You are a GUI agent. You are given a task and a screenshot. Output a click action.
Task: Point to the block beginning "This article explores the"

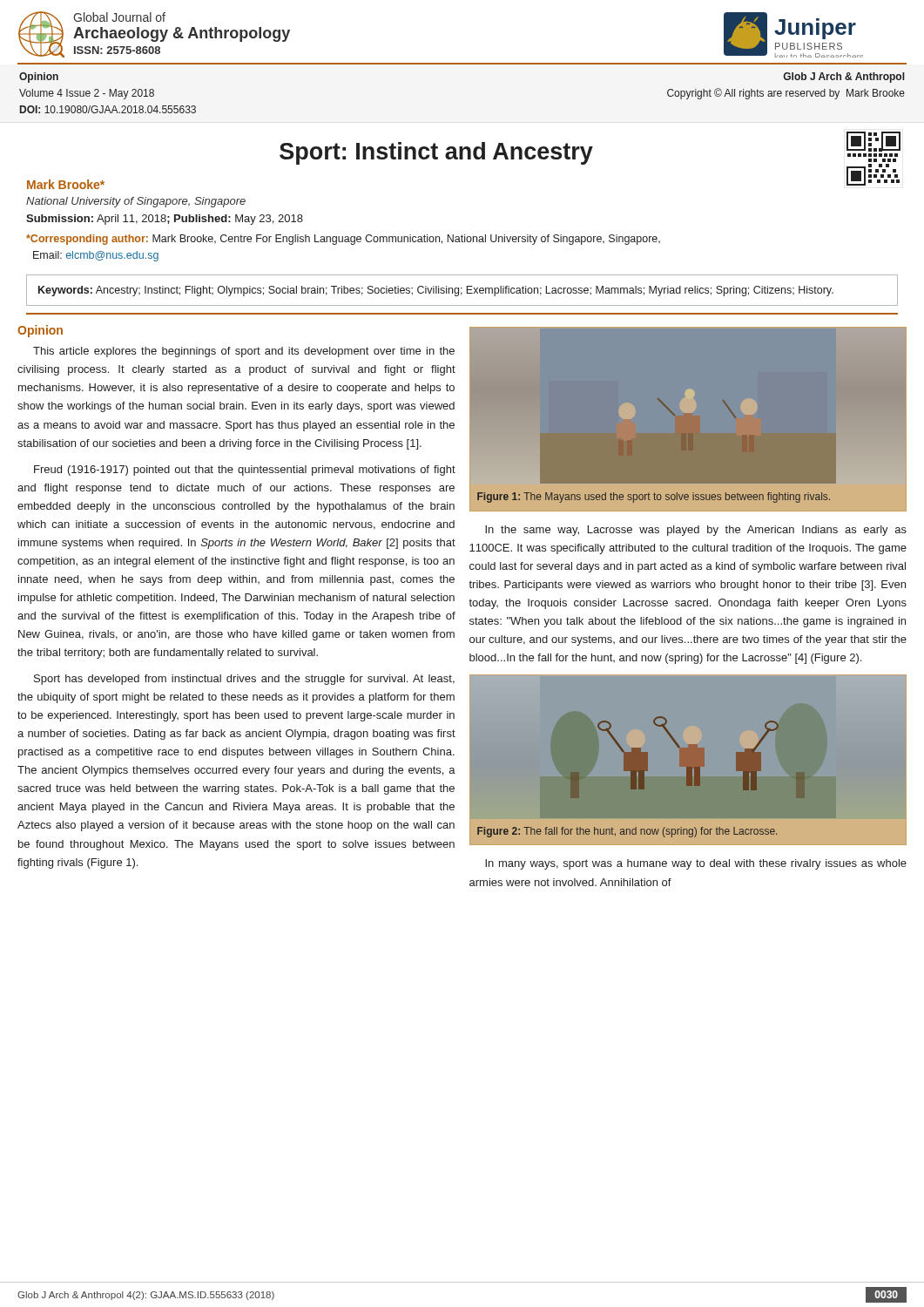click(236, 606)
